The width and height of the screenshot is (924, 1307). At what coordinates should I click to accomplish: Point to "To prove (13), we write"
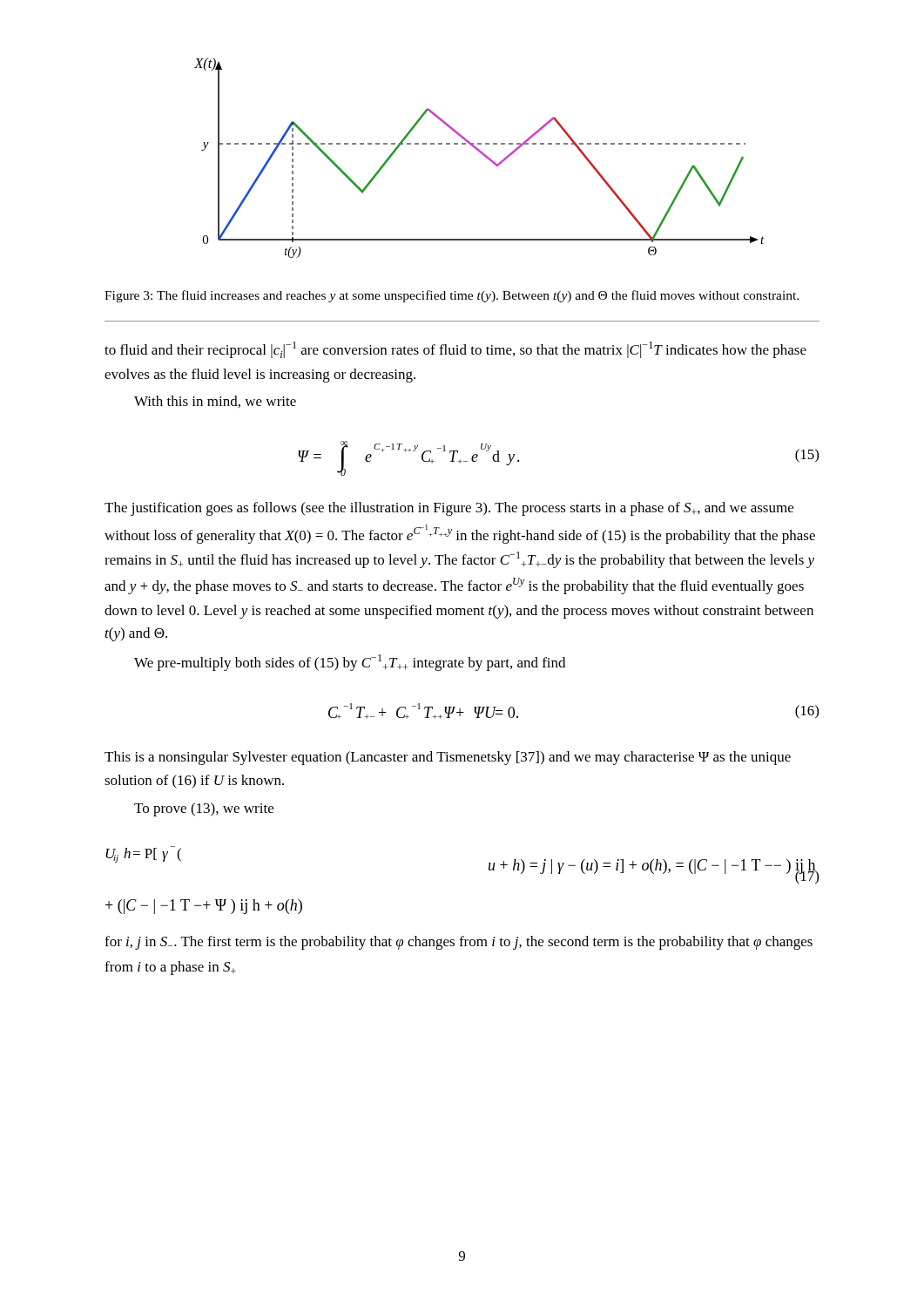(x=204, y=808)
